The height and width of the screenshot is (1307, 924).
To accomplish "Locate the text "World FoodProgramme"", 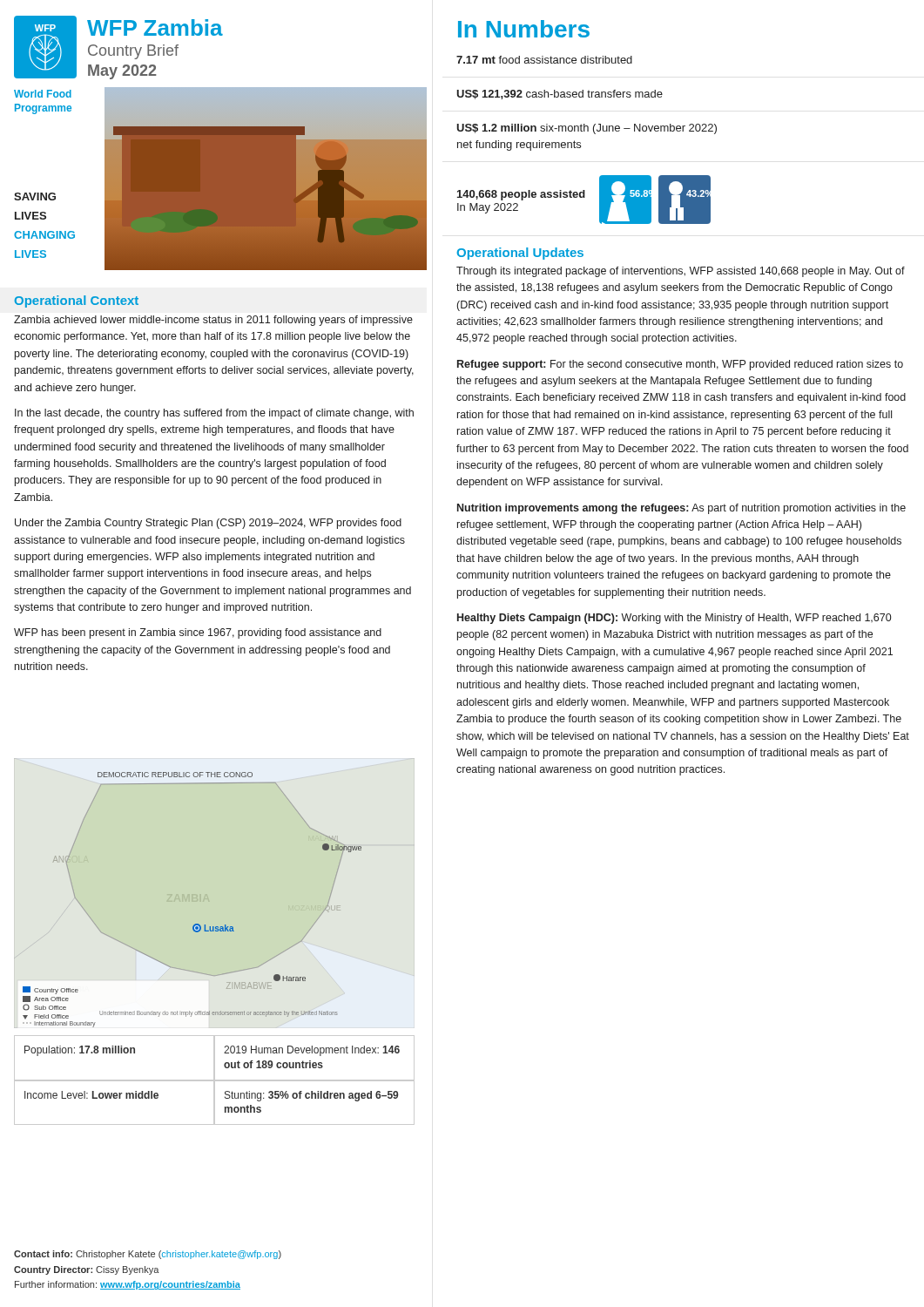I will 43,101.
